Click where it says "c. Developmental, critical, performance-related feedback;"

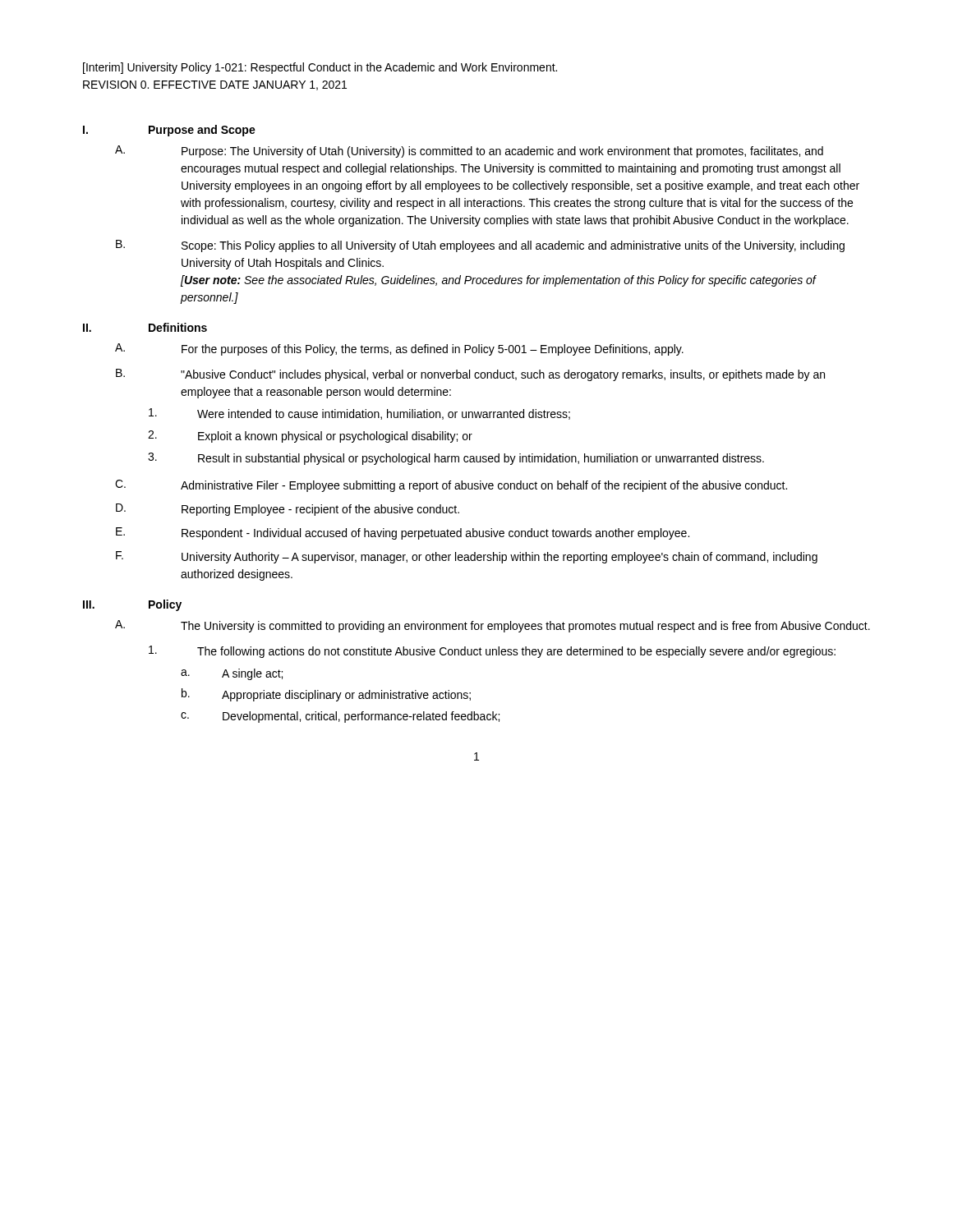pos(476,717)
